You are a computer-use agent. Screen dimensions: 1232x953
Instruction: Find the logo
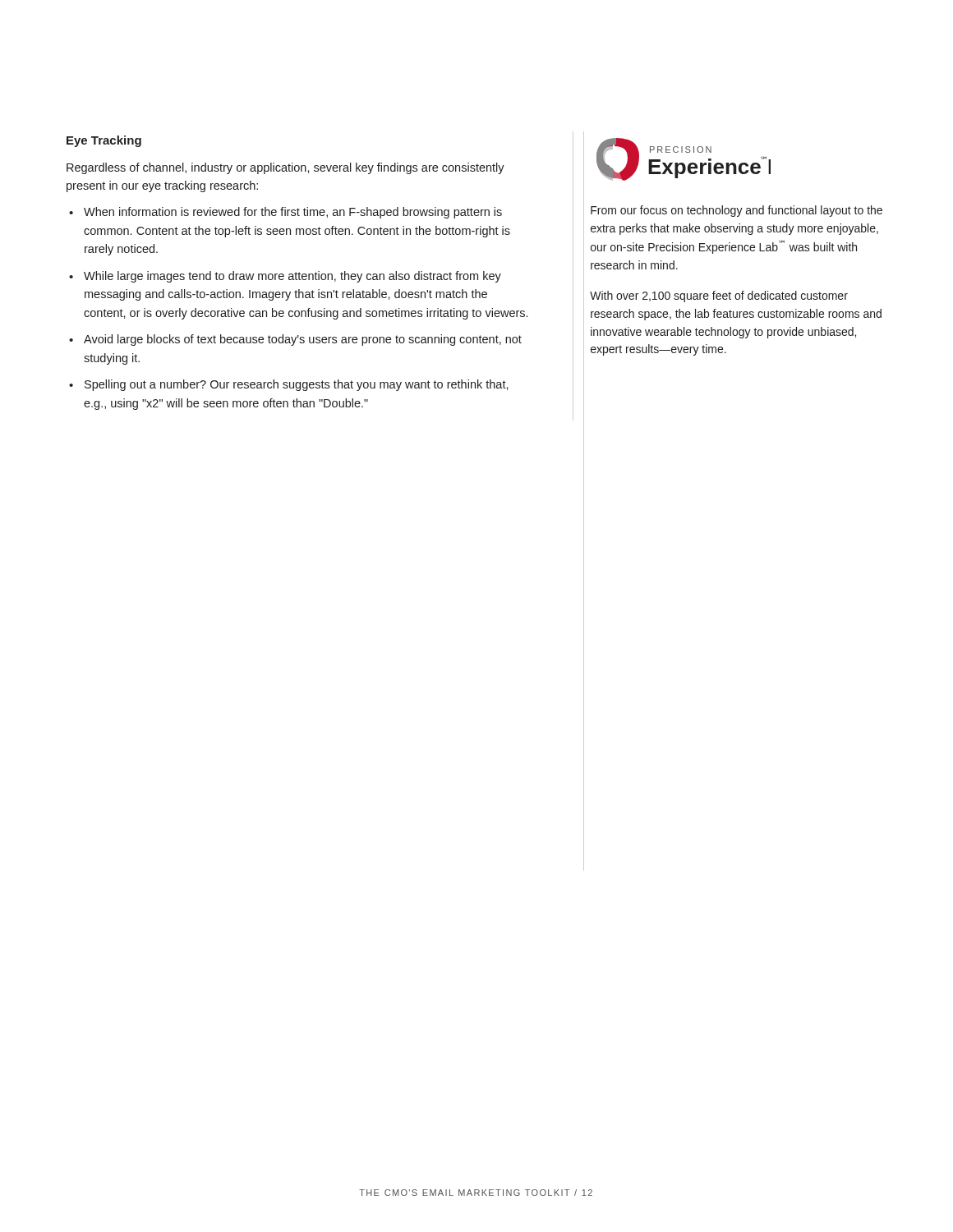click(739, 159)
